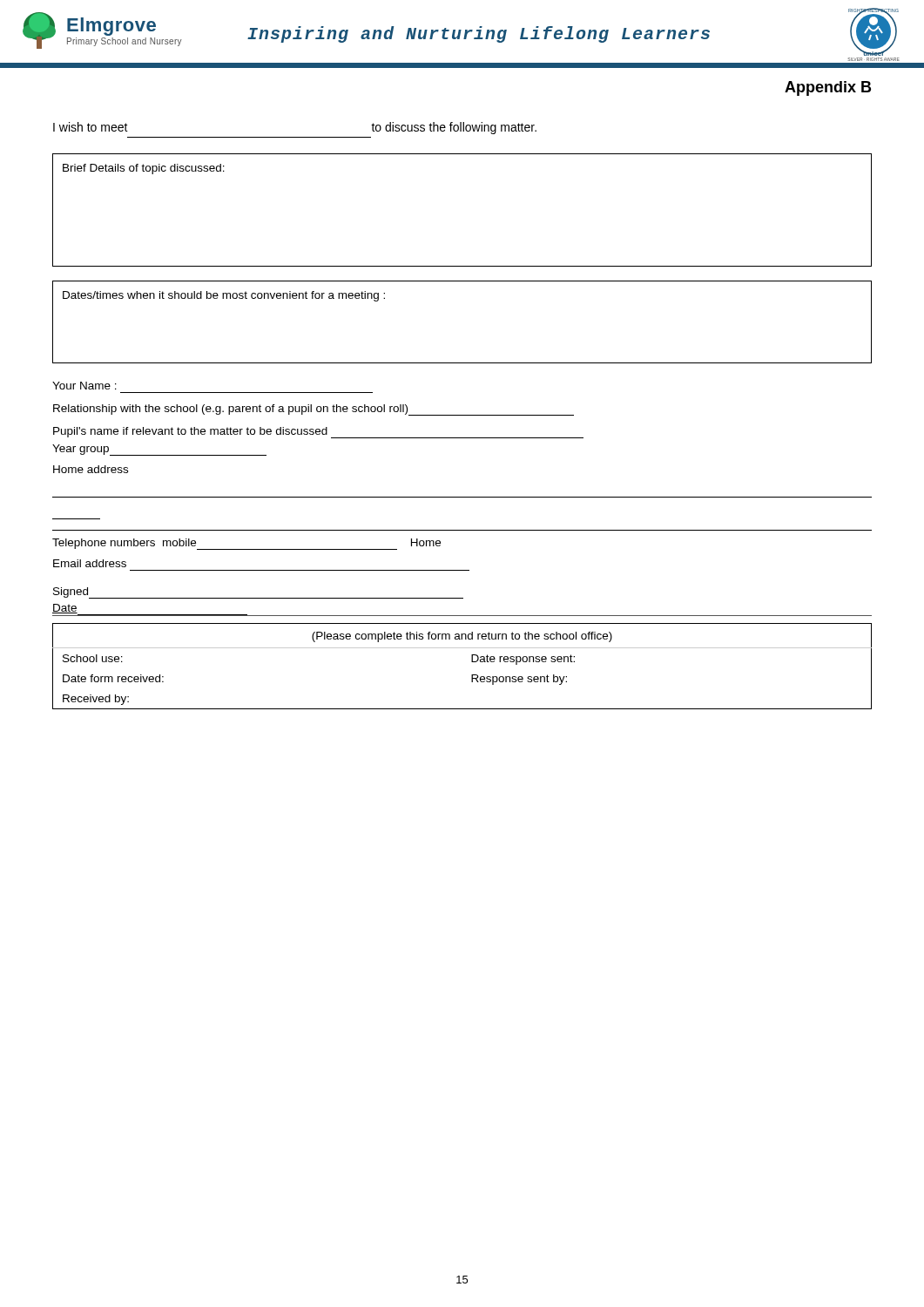Where does it say "Home address"?
Viewport: 924px width, 1307px height.
(x=91, y=469)
